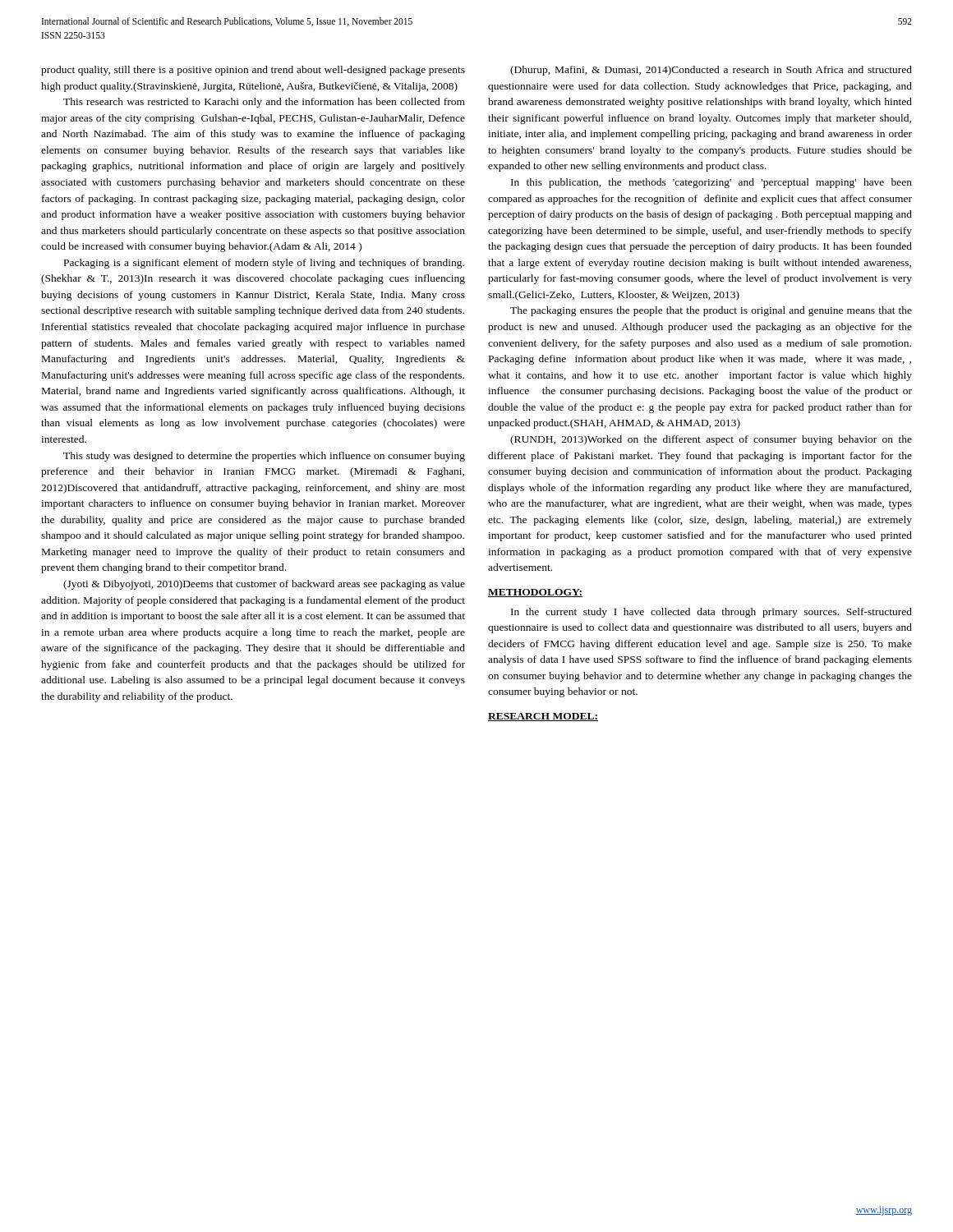The height and width of the screenshot is (1232, 953).
Task: Find the passage starting "RESEARCH MODEL:"
Action: point(543,717)
